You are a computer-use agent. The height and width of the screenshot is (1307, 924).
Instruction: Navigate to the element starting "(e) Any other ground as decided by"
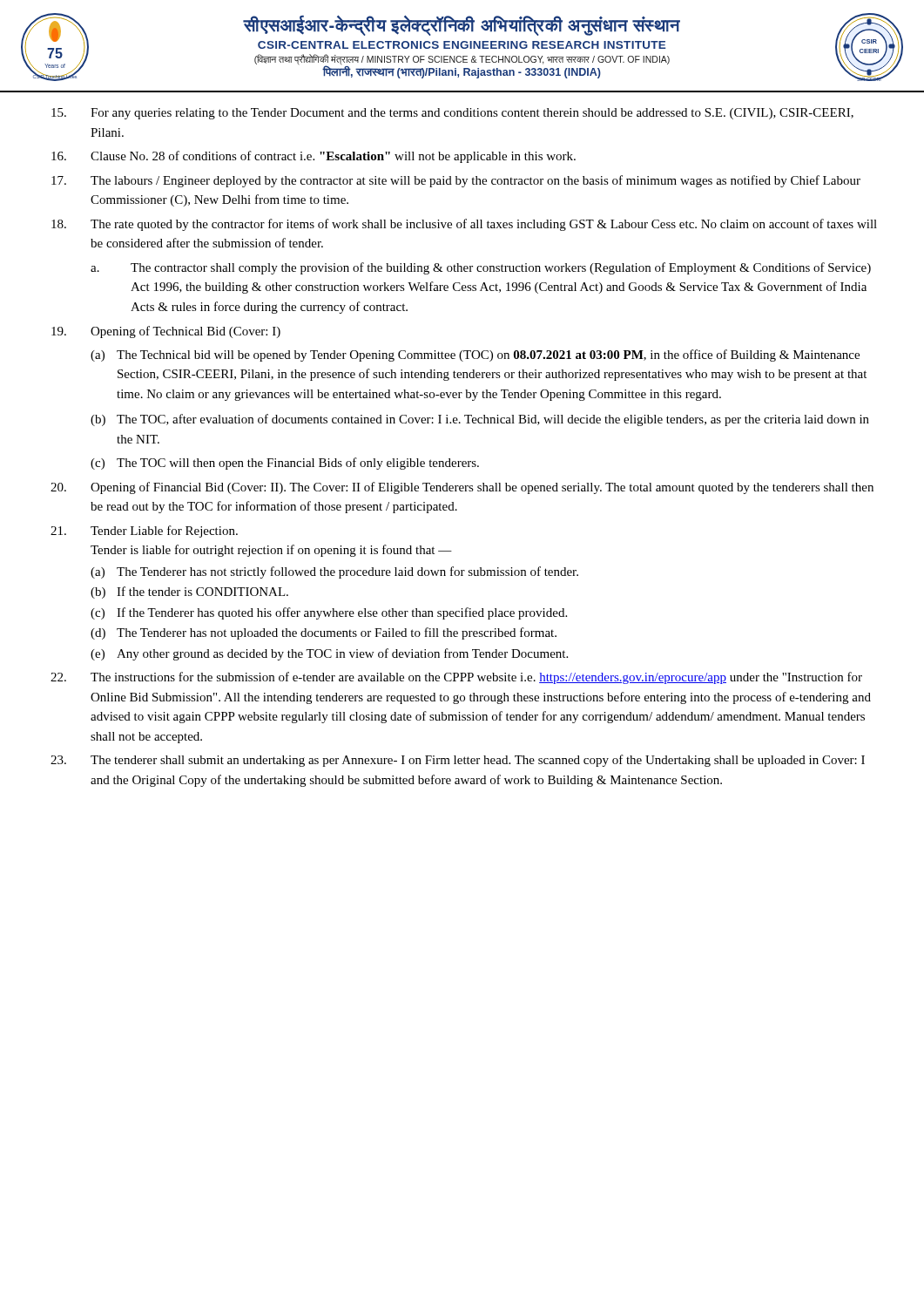point(486,653)
